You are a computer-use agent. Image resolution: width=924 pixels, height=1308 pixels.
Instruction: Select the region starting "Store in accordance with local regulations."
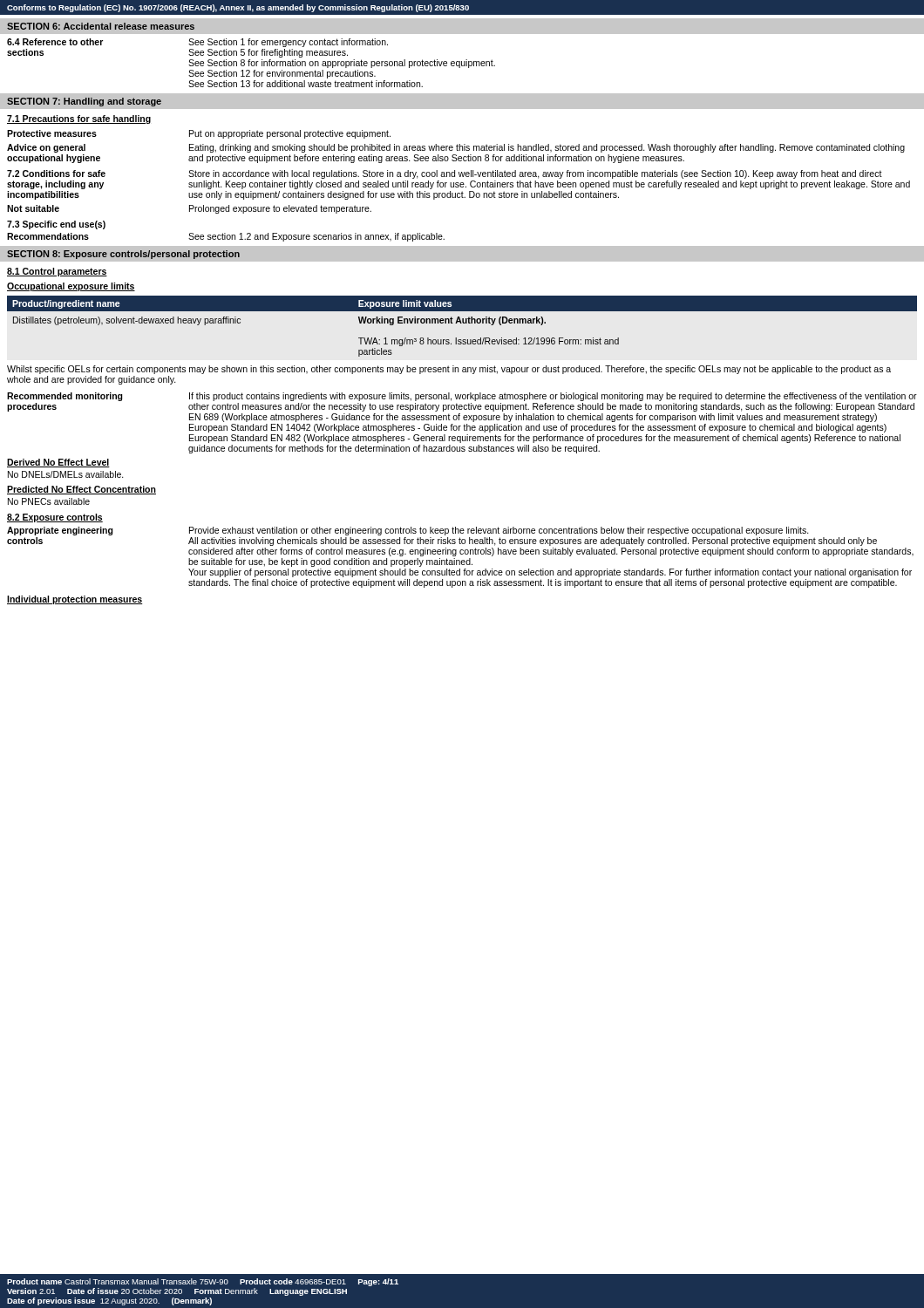549,184
